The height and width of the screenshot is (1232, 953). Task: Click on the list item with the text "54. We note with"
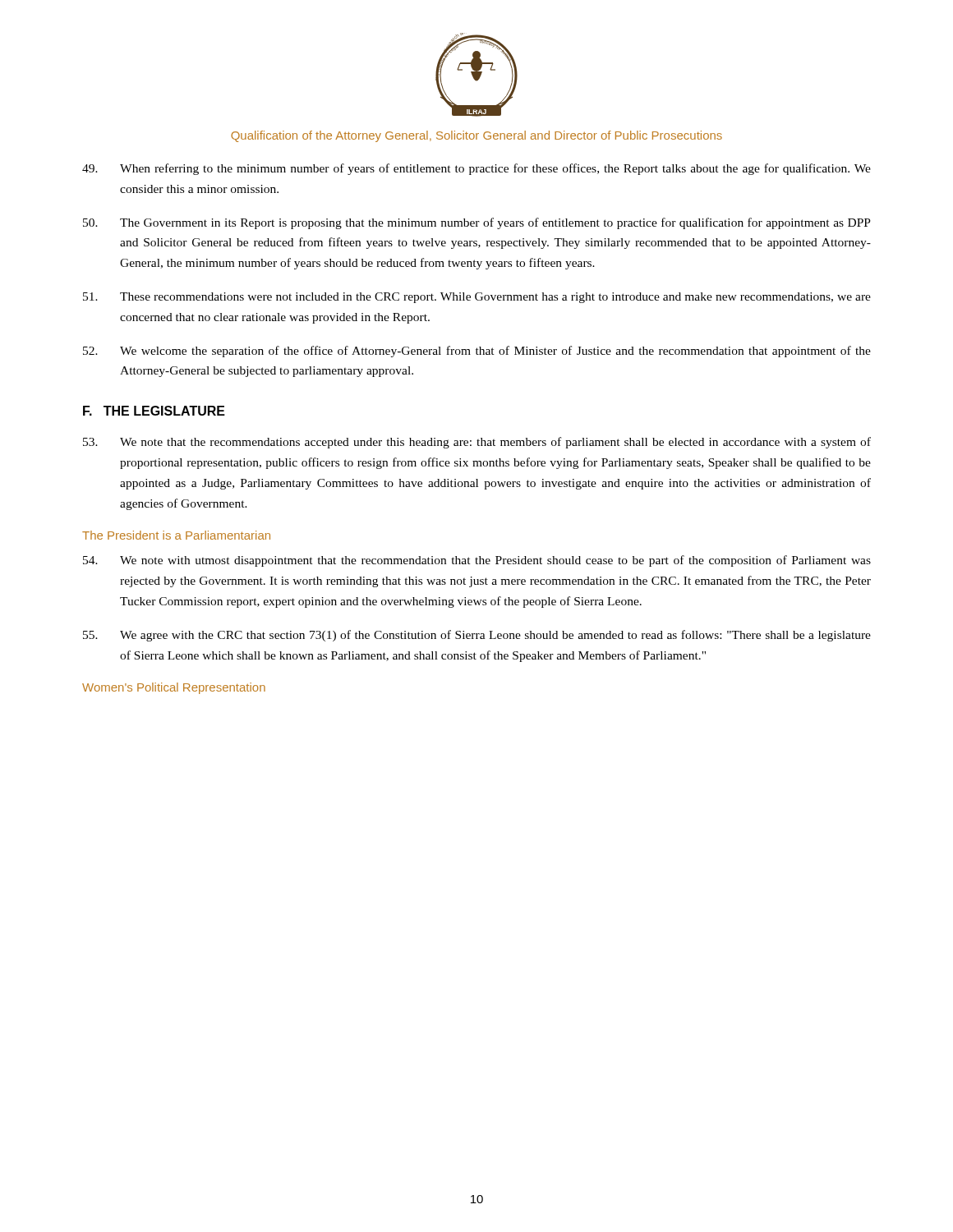476,581
